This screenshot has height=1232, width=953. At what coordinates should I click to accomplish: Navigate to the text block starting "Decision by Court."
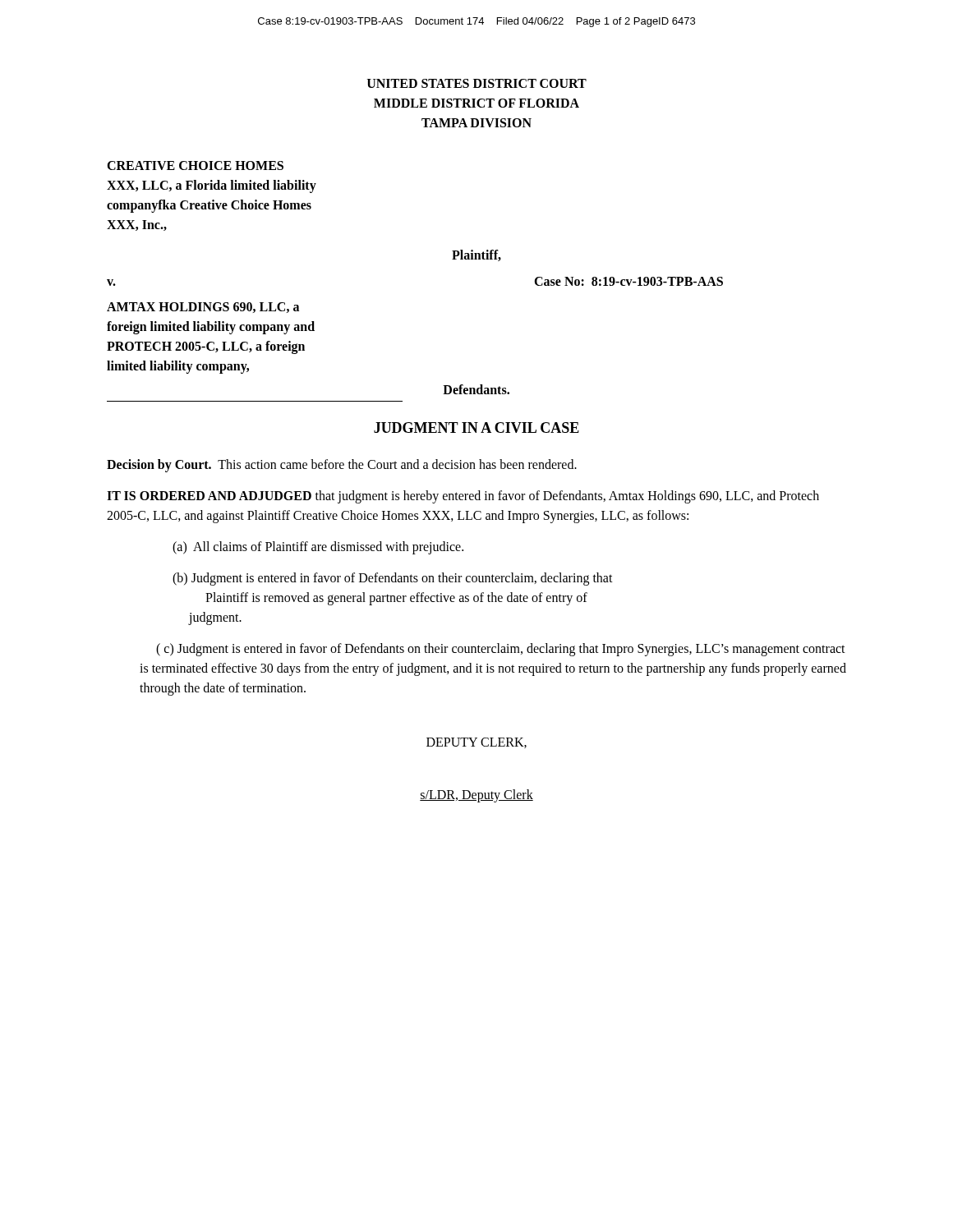click(342, 464)
